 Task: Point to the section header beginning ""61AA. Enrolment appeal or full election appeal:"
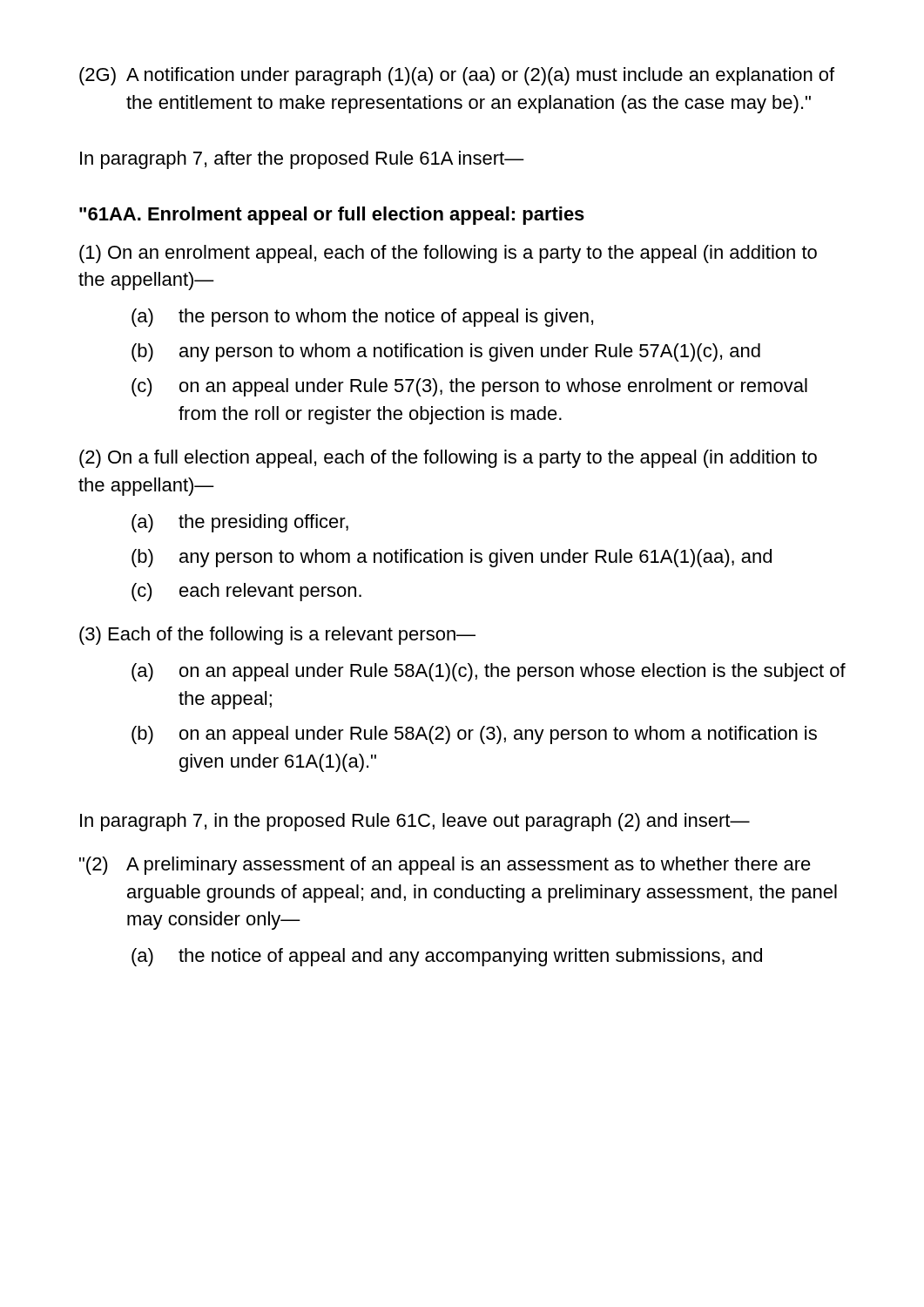point(332,214)
